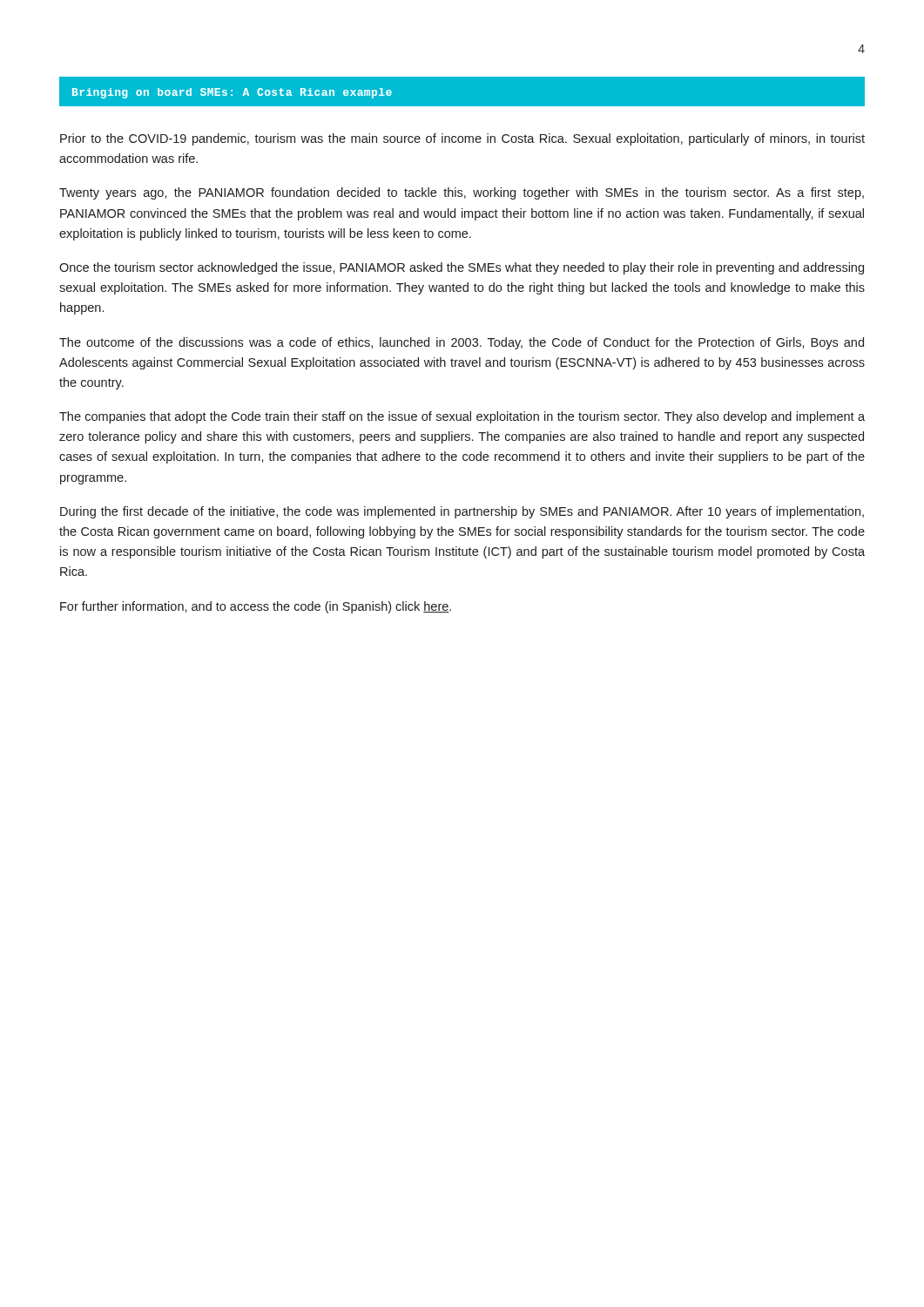
Task: Find the element starting "Once the tourism sector acknowledged the"
Action: tap(462, 288)
